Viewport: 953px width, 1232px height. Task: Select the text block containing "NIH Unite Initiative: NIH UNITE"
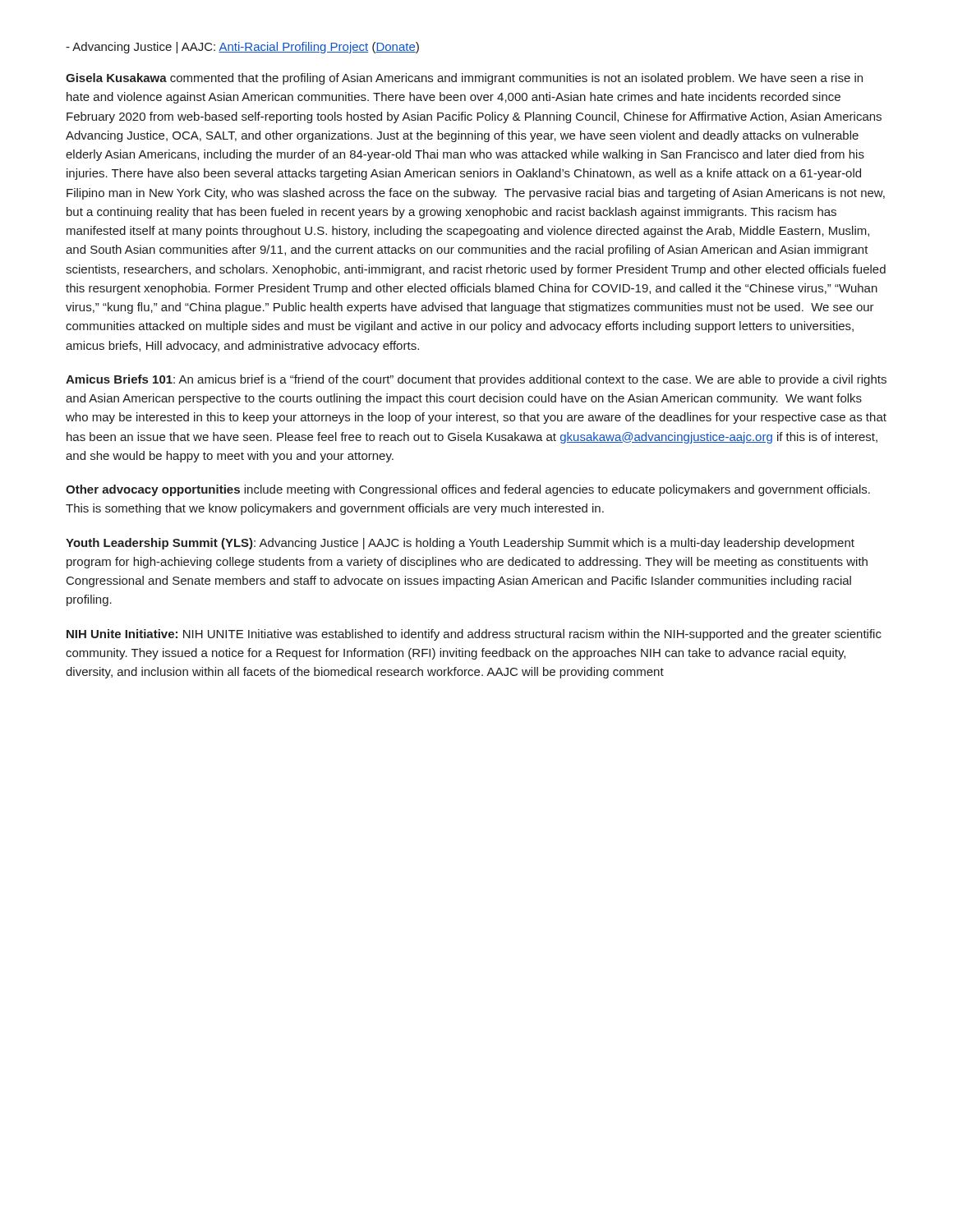pyautogui.click(x=474, y=652)
